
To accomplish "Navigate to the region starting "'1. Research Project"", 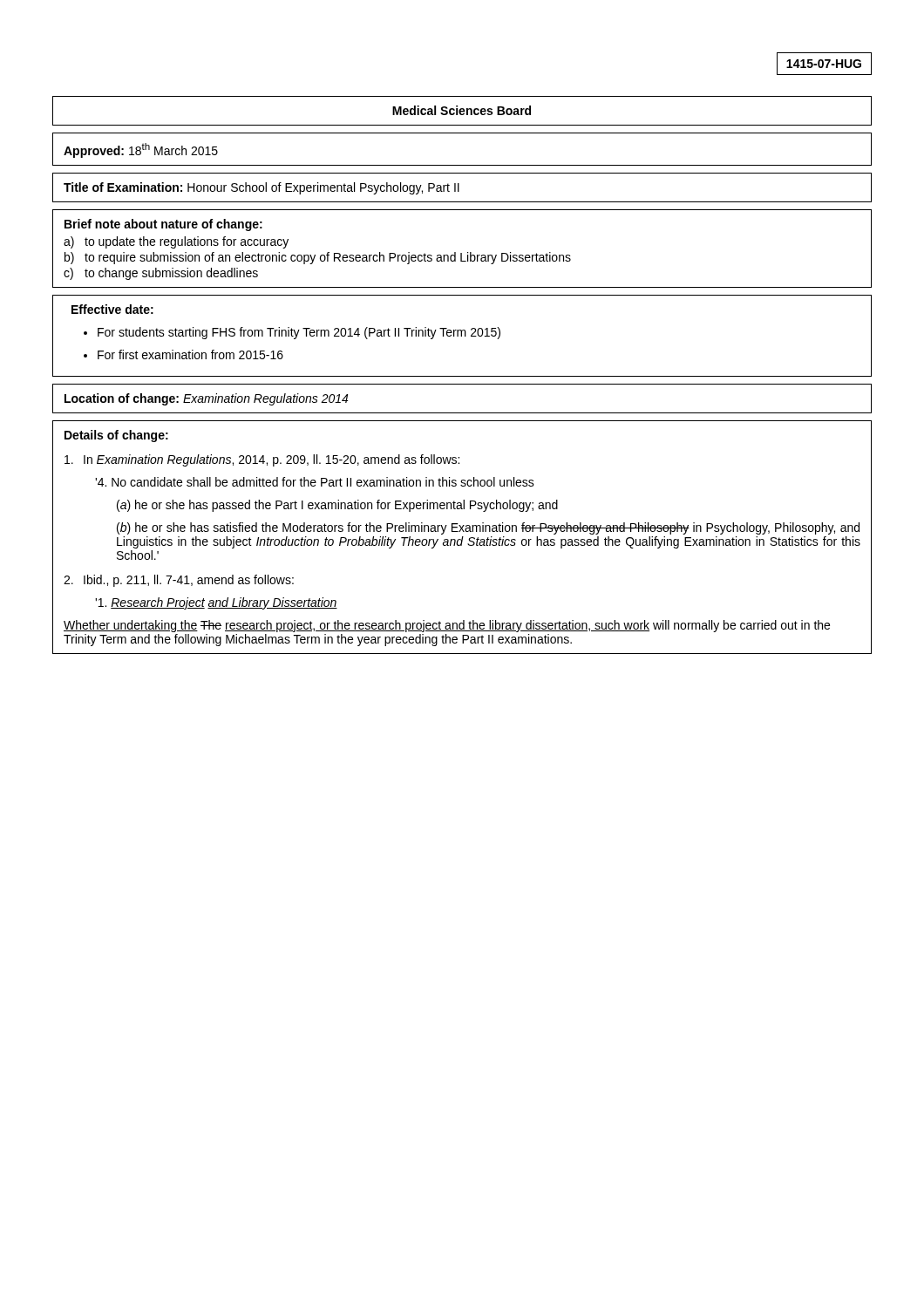I will [x=216, y=602].
